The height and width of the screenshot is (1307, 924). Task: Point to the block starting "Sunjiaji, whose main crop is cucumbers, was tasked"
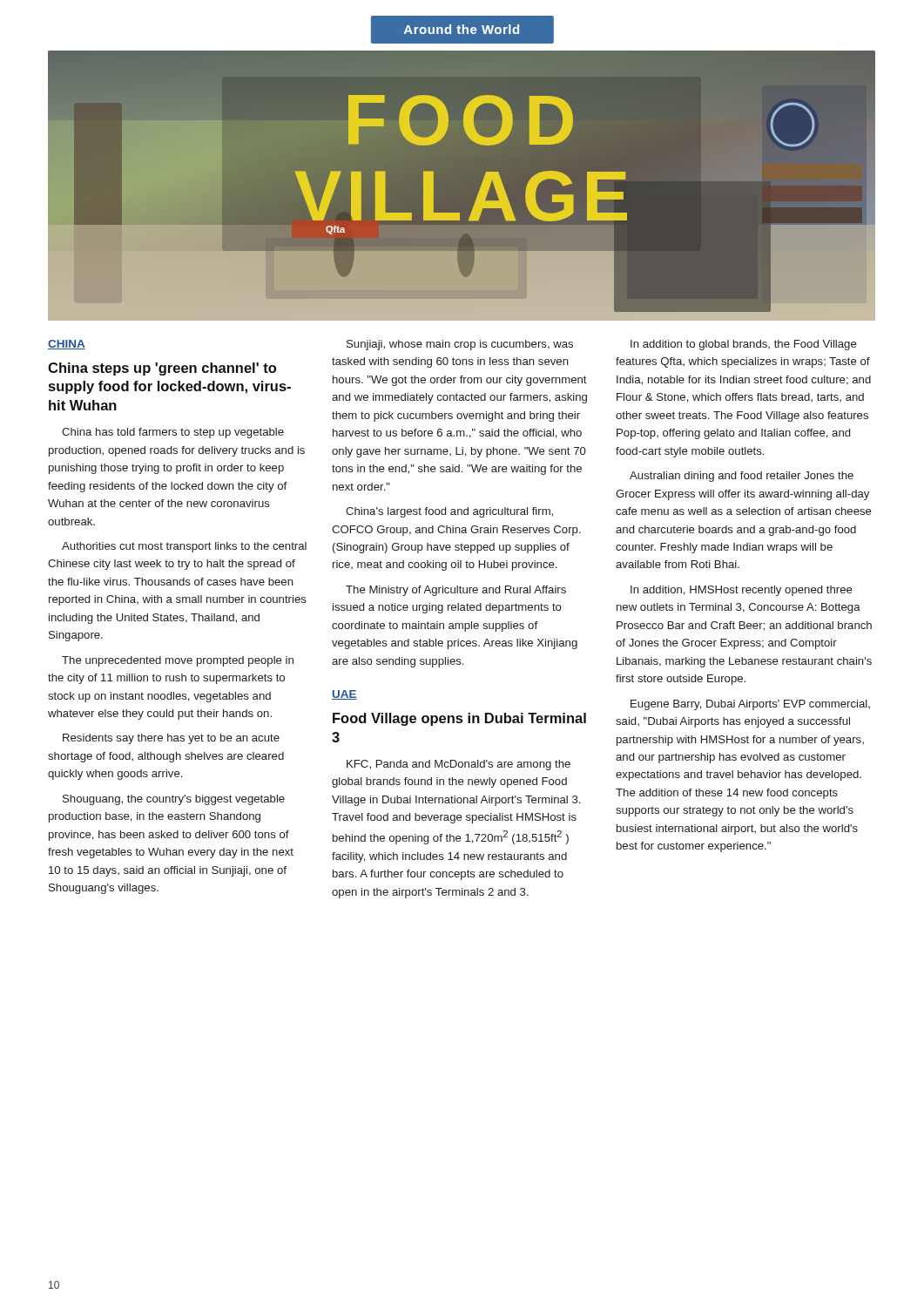point(460,415)
